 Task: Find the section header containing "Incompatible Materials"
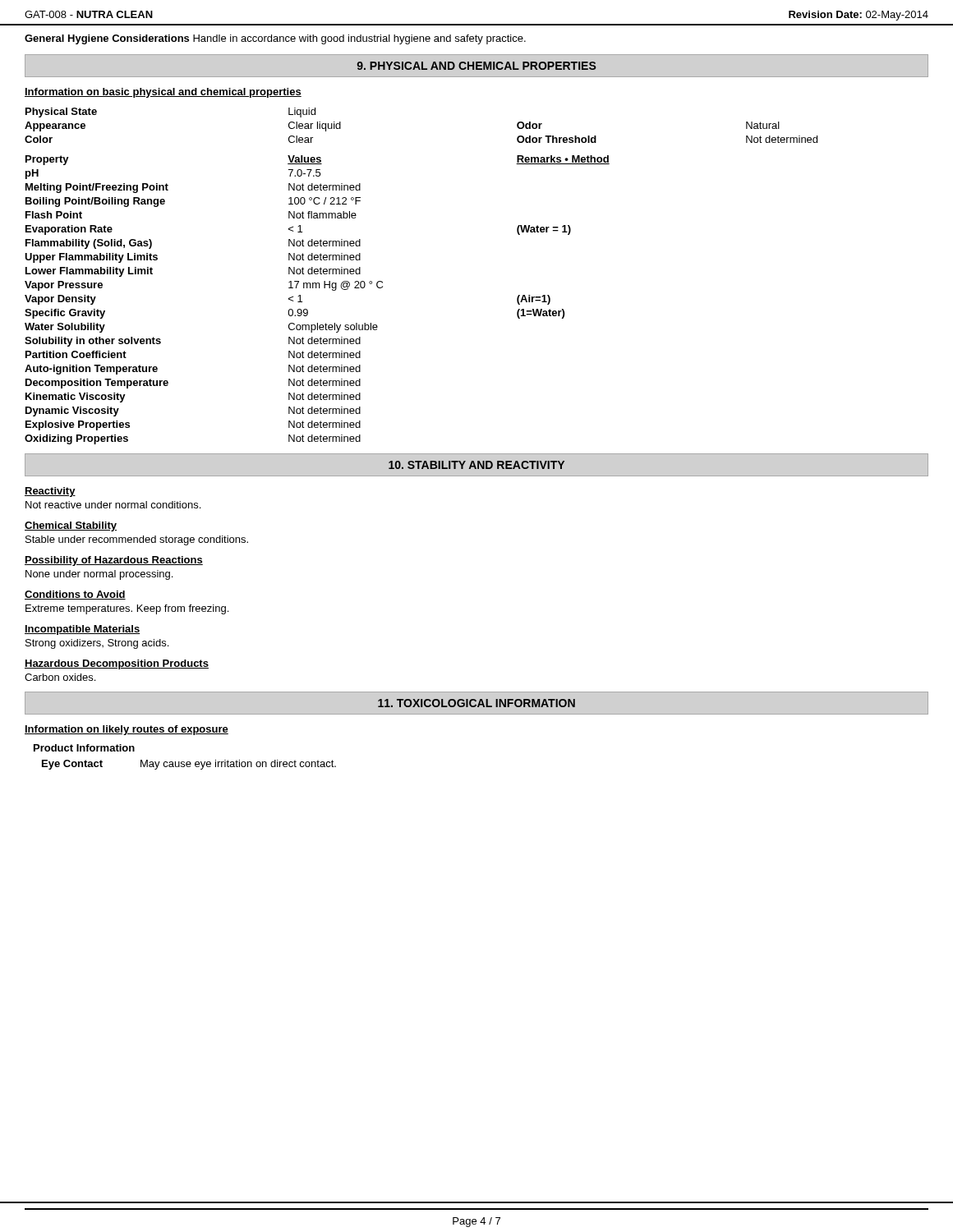tap(82, 629)
